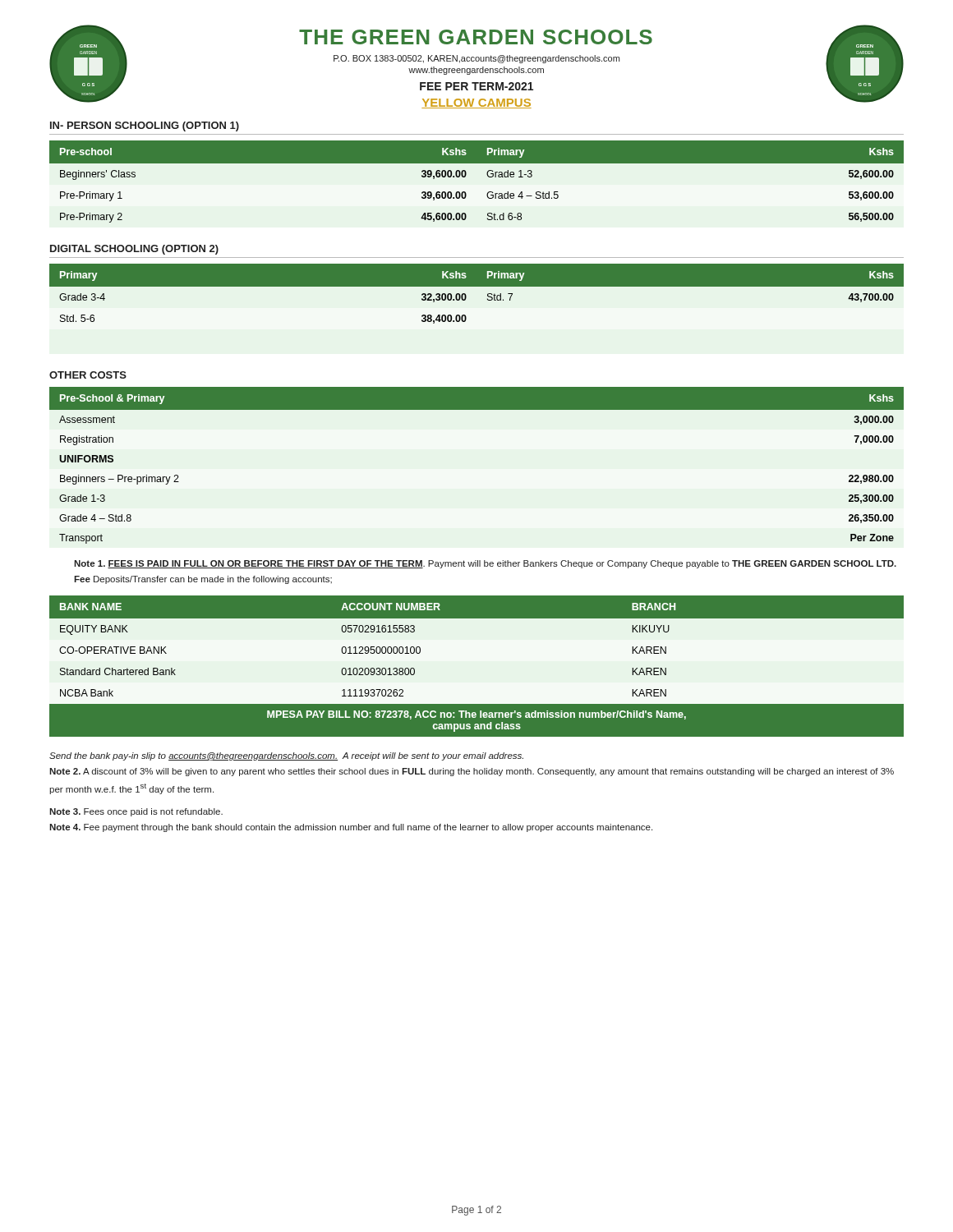Locate the block of text that opens with "Note 1. FEES IS PAID IN"

point(485,571)
